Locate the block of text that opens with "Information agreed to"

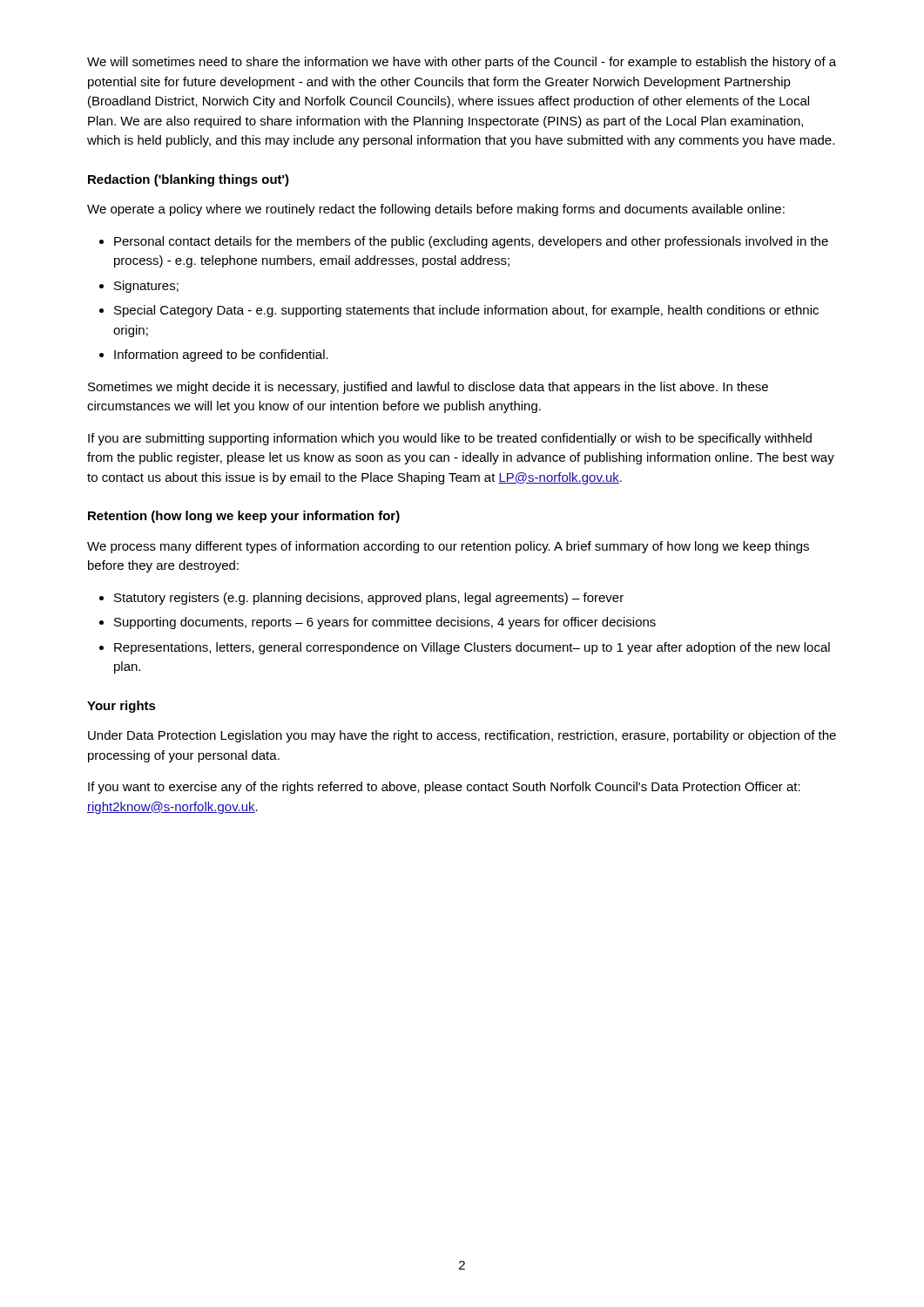tap(214, 356)
